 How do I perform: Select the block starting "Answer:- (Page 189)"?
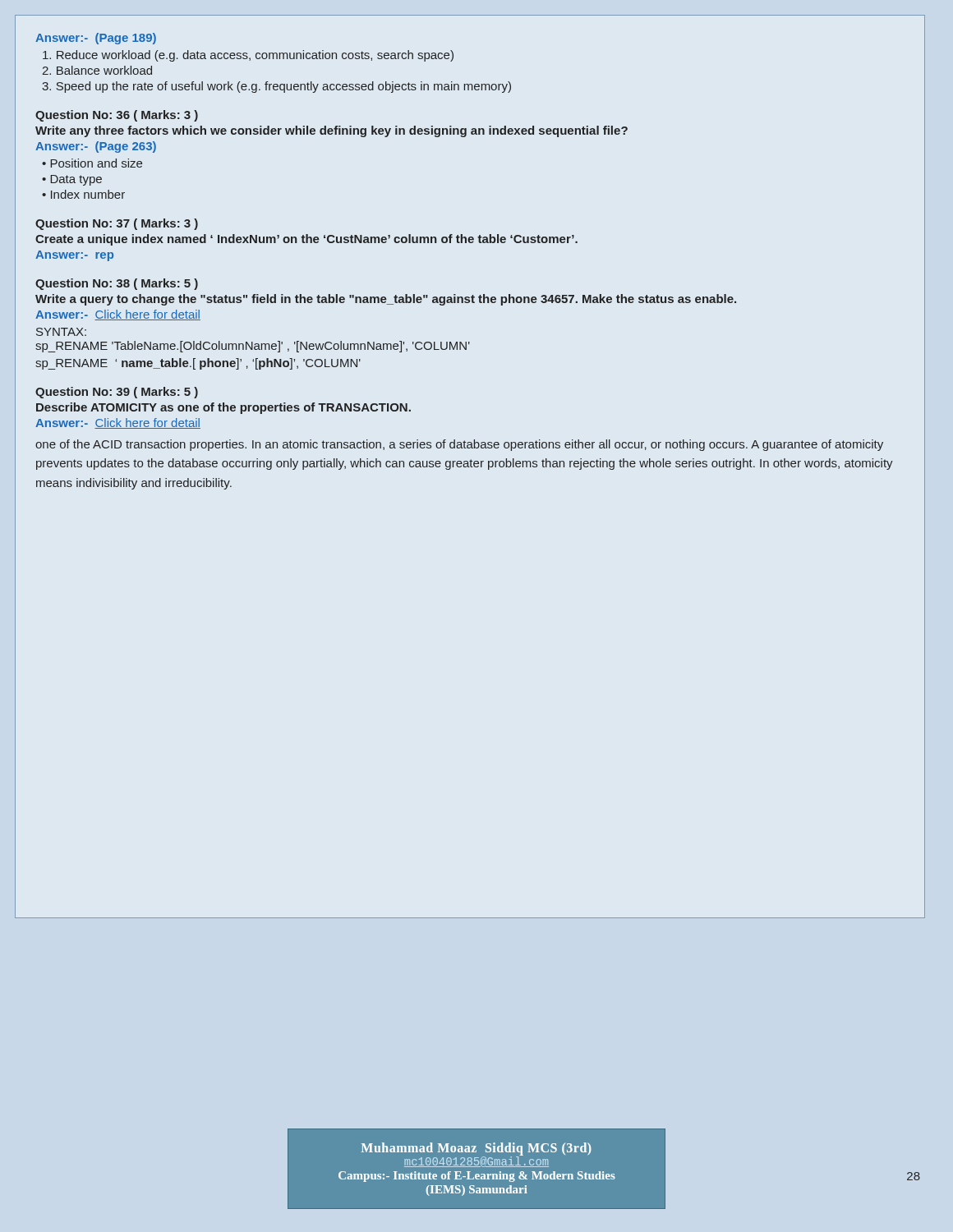[x=96, y=37]
